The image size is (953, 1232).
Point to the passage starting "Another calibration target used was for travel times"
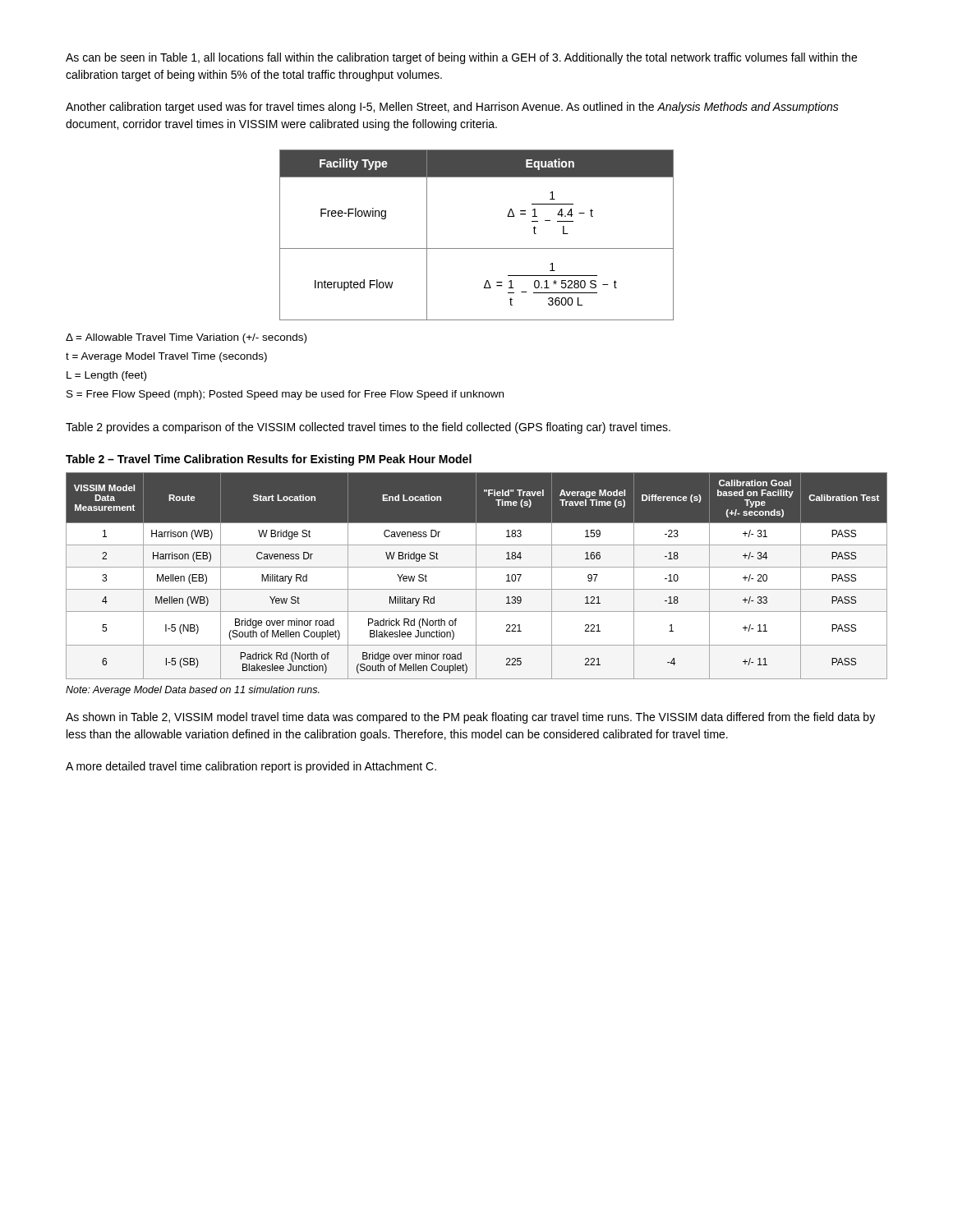(452, 115)
